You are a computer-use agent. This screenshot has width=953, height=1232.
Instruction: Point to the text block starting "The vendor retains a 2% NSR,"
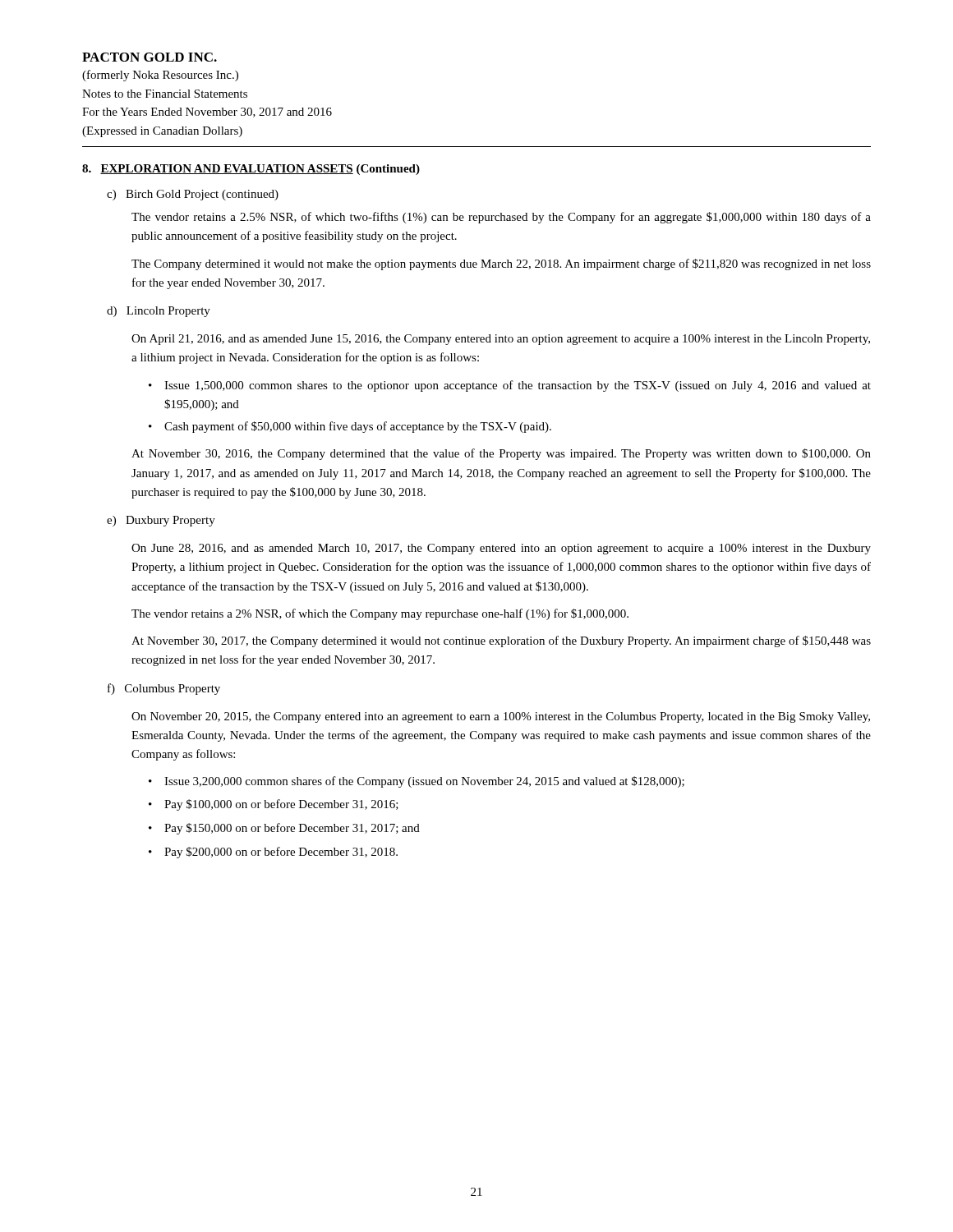click(x=380, y=613)
